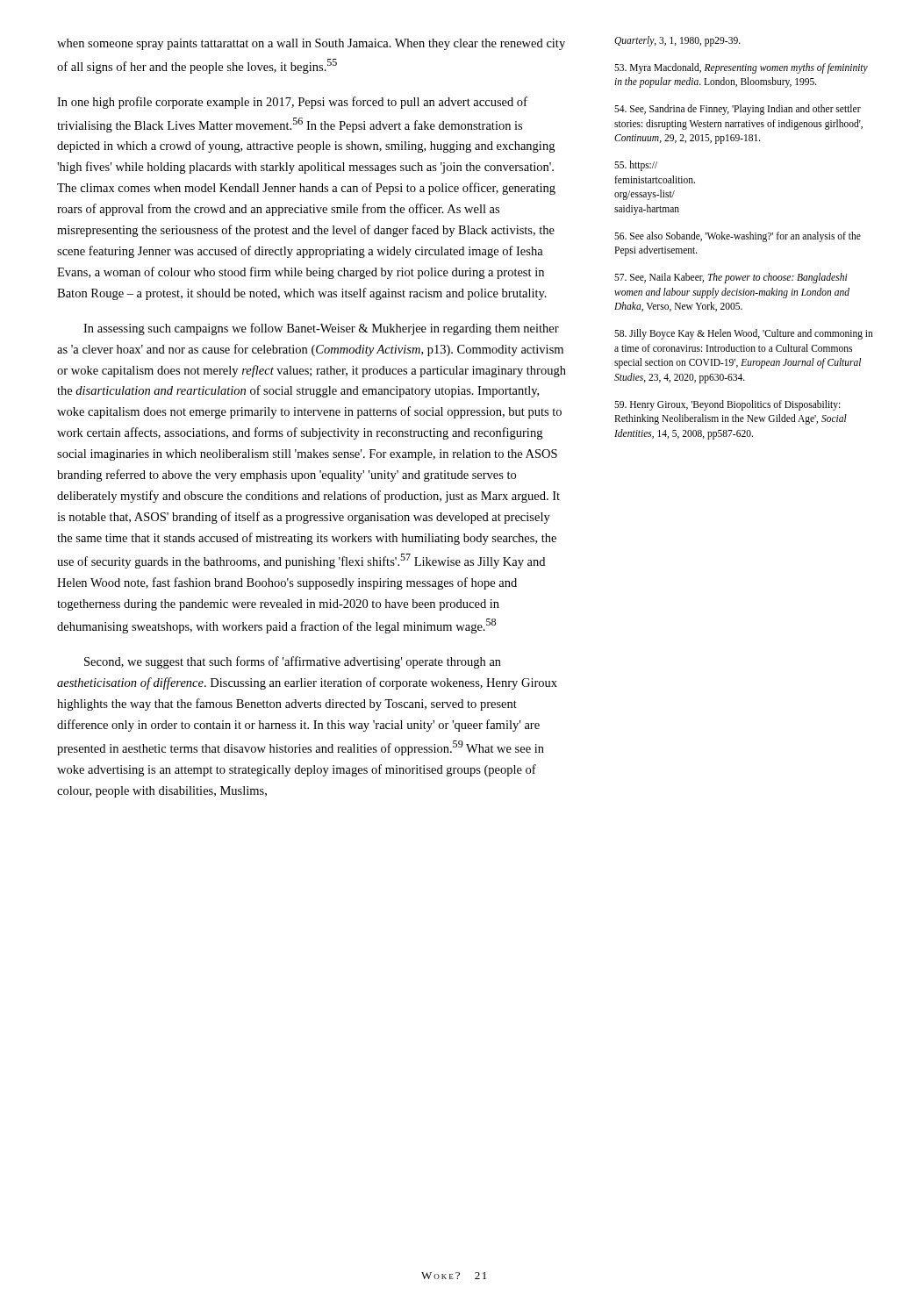Where is the passage that starts "In one high profile corporate example in"?
Viewport: 910px width, 1316px height.
click(x=312, y=198)
